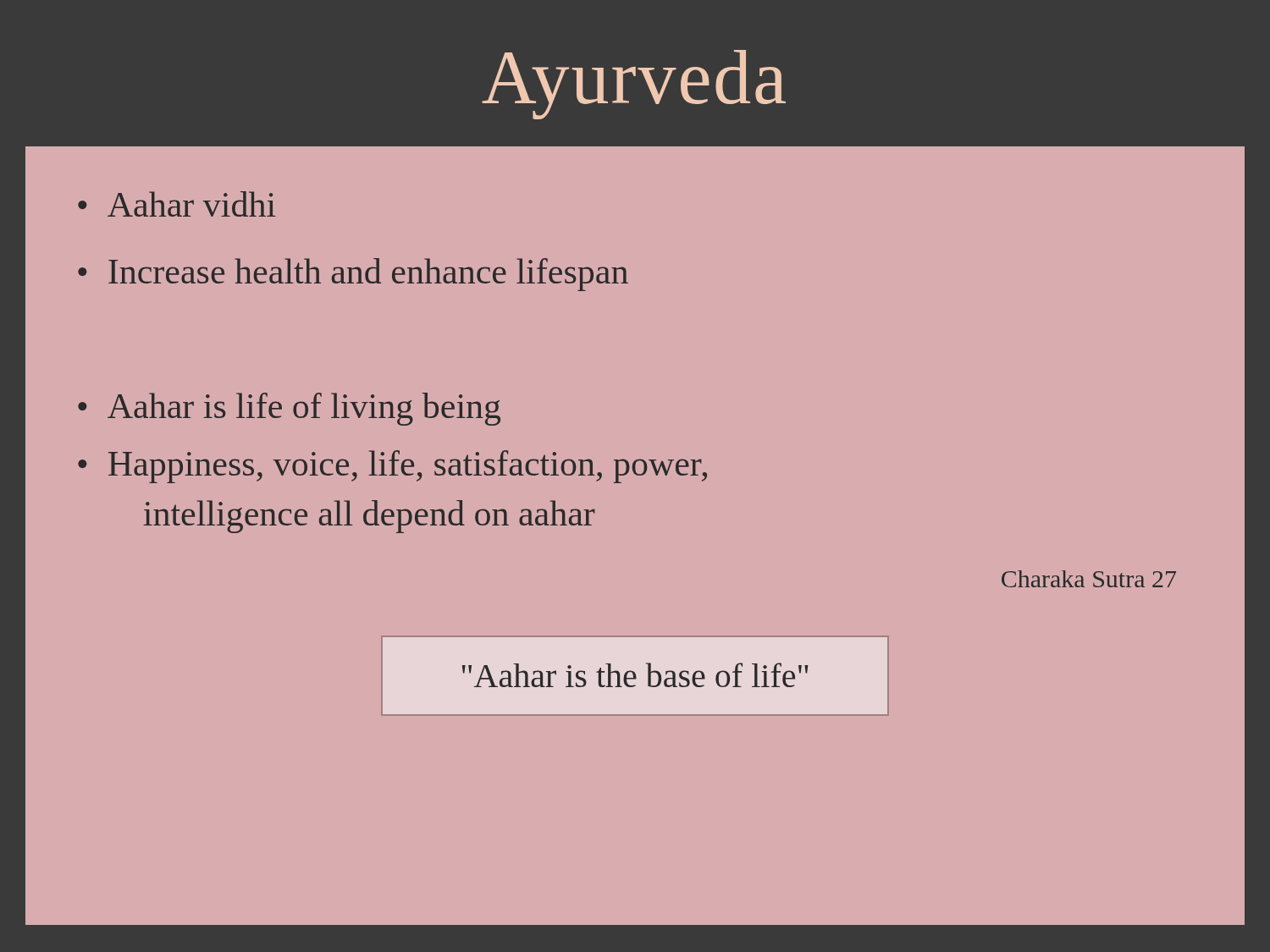Select the title
The height and width of the screenshot is (952, 1270).
point(635,77)
